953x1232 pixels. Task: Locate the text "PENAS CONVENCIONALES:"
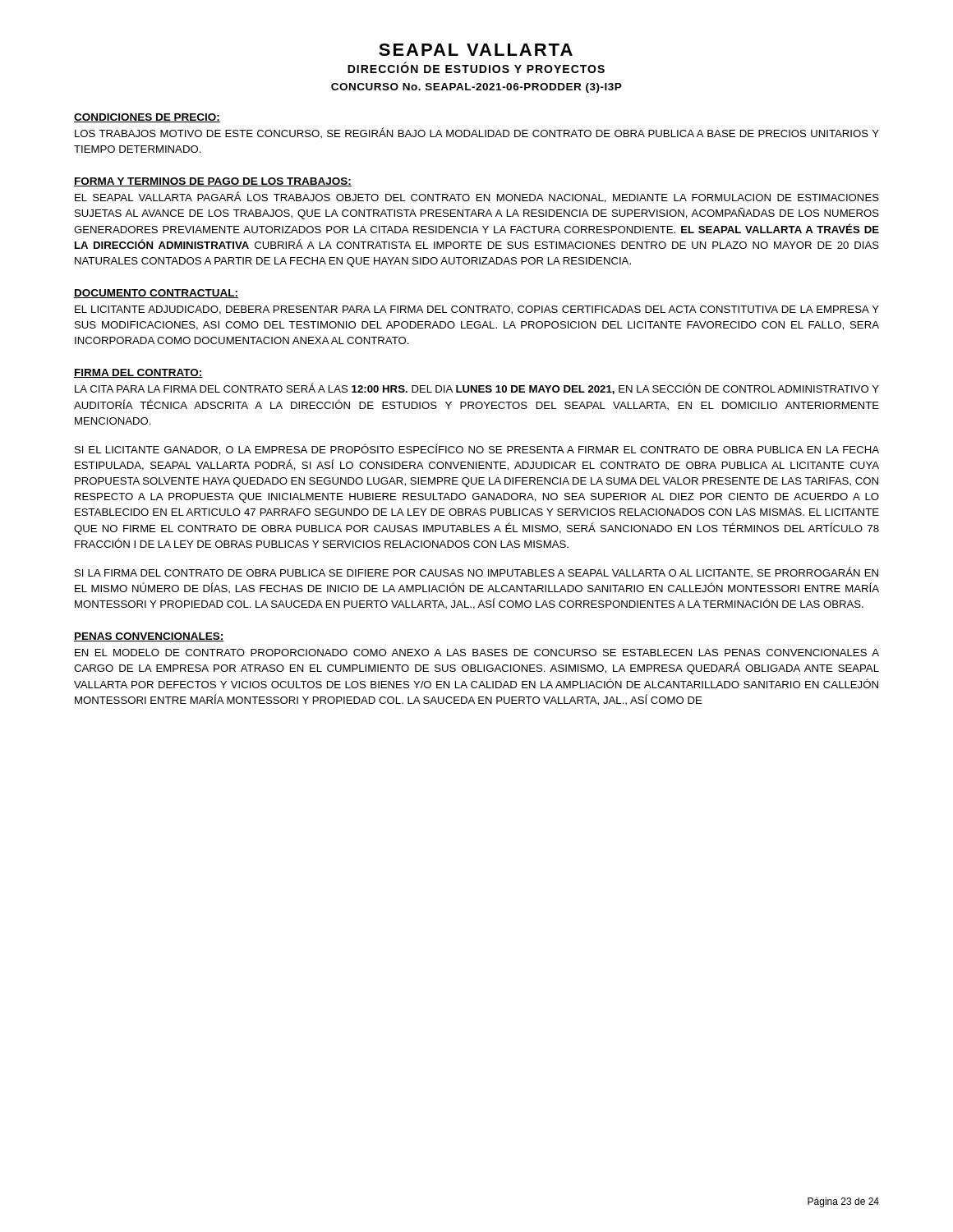tap(149, 636)
